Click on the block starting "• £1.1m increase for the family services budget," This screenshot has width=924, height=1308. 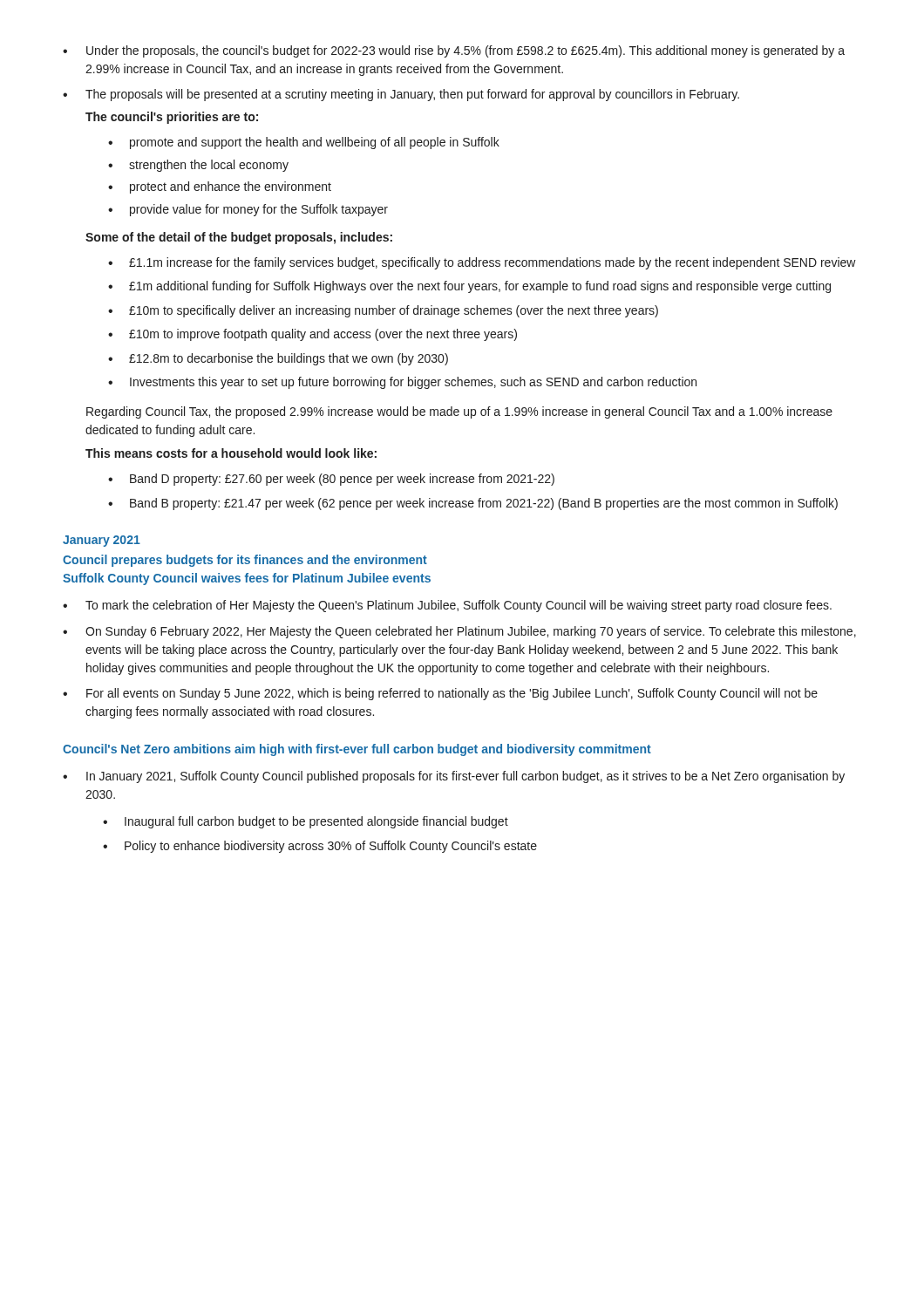(x=482, y=263)
